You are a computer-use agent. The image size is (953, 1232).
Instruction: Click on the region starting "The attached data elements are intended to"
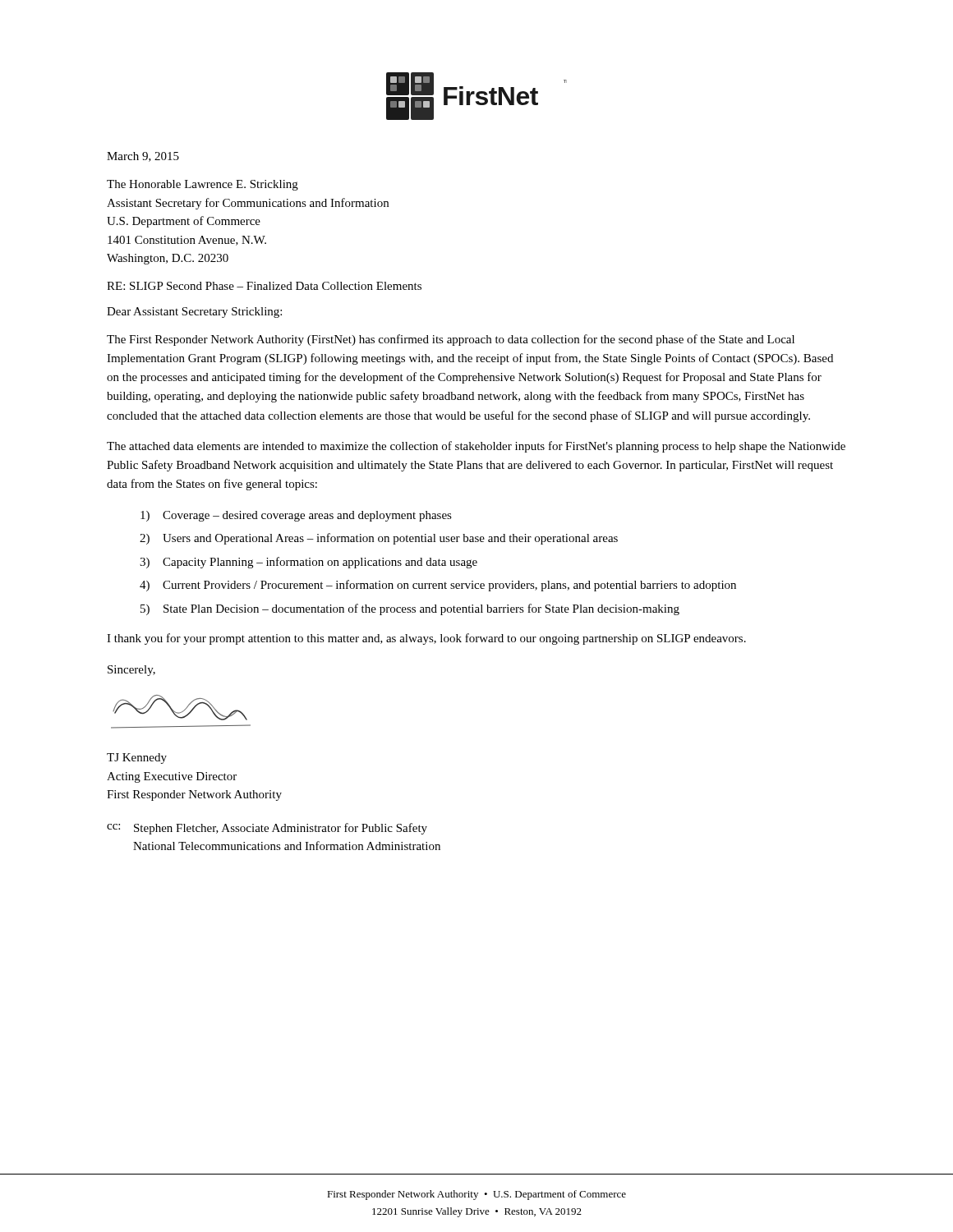point(476,465)
